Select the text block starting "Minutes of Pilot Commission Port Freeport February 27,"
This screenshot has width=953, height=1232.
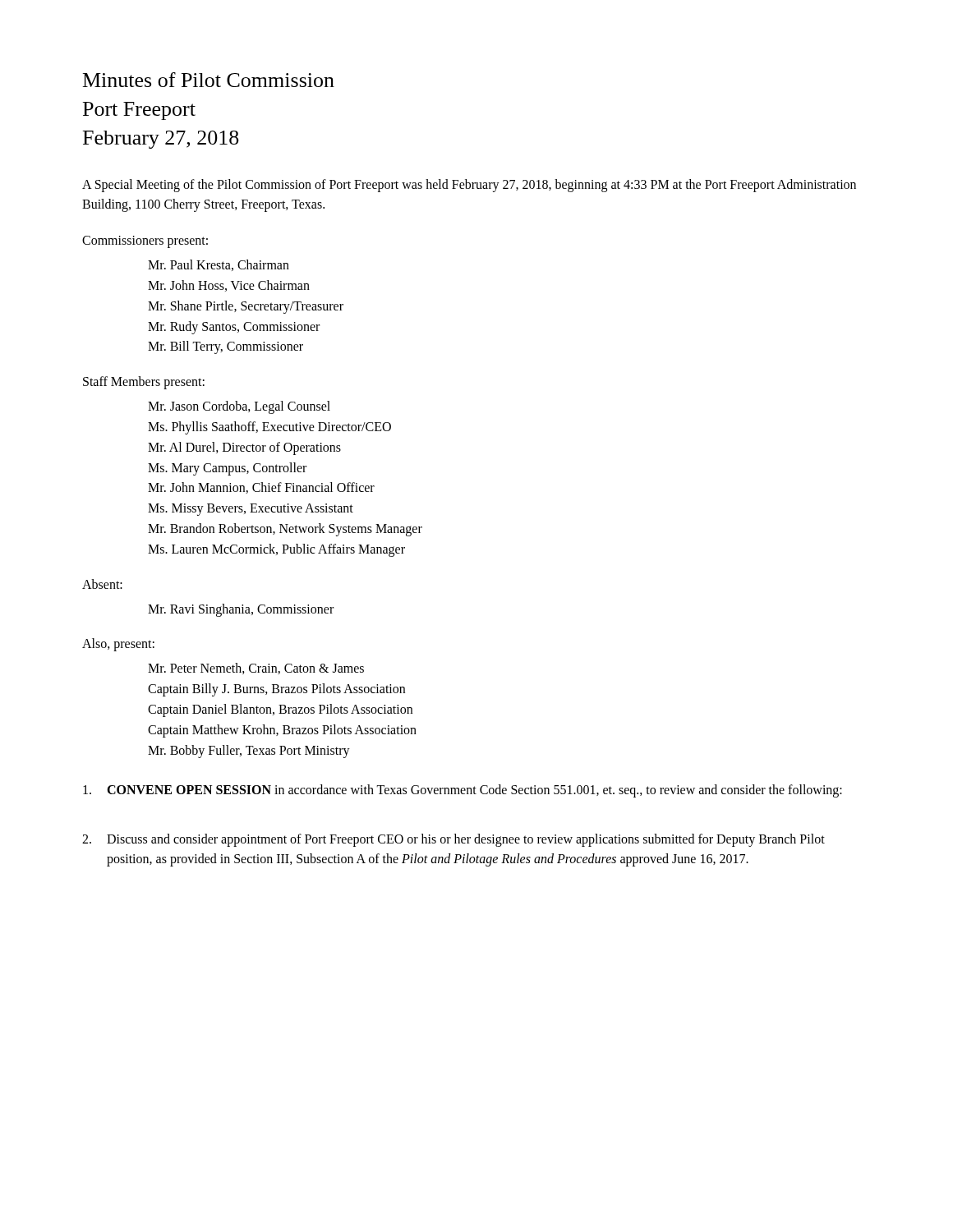click(x=209, y=80)
